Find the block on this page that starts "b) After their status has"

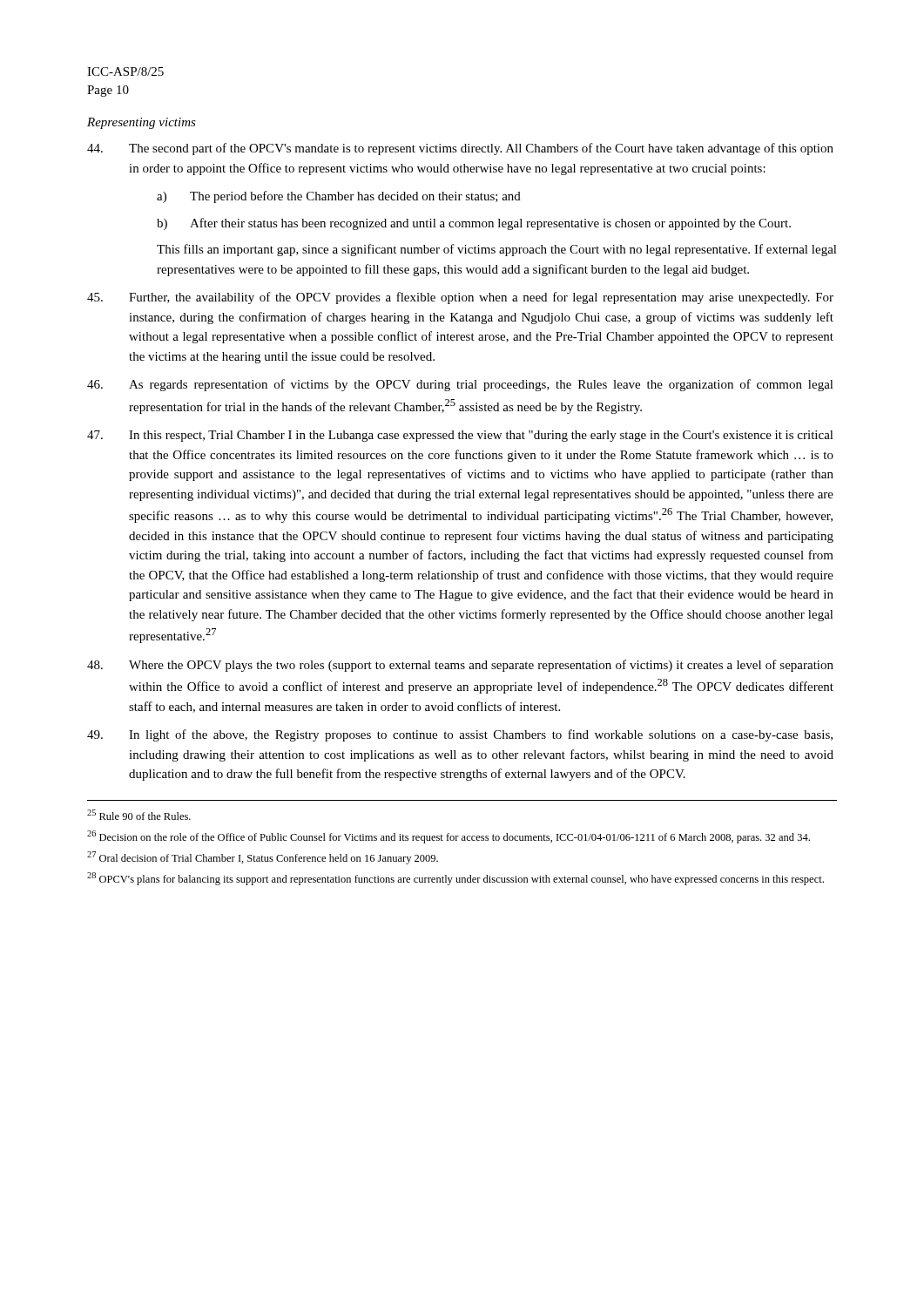click(x=497, y=223)
